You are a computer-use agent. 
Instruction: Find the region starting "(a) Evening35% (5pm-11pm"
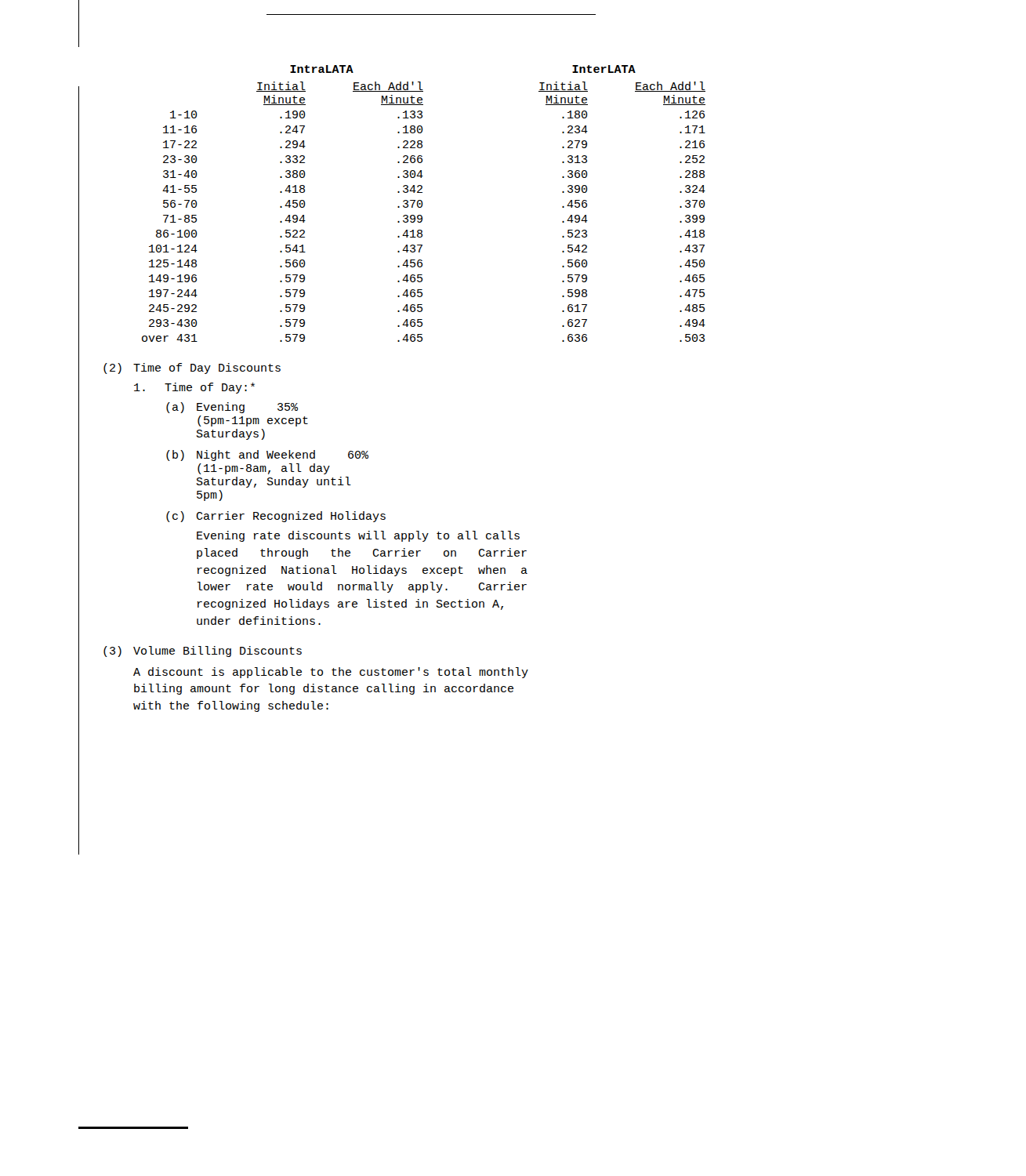(x=237, y=421)
